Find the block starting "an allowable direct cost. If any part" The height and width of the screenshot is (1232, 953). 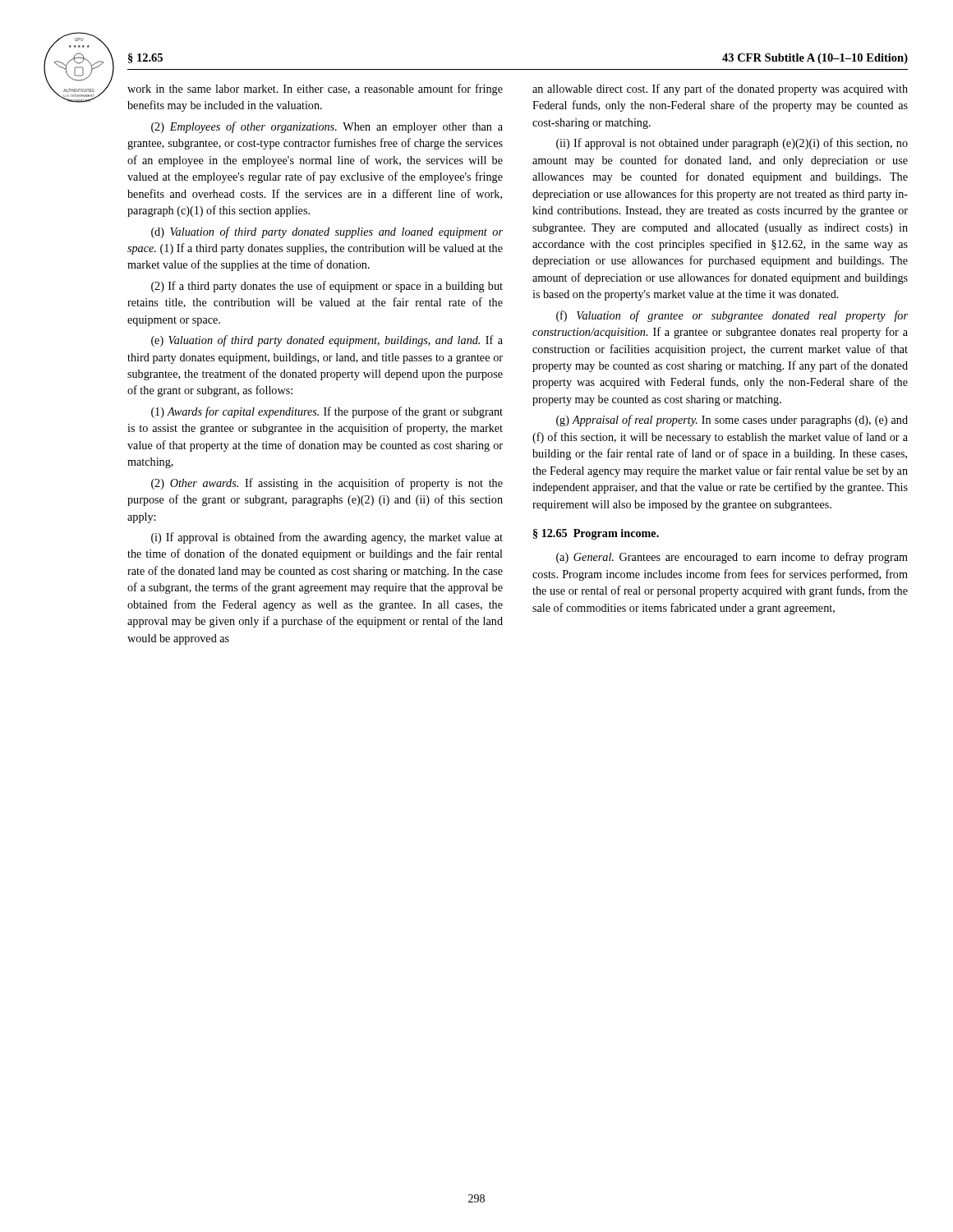[720, 296]
